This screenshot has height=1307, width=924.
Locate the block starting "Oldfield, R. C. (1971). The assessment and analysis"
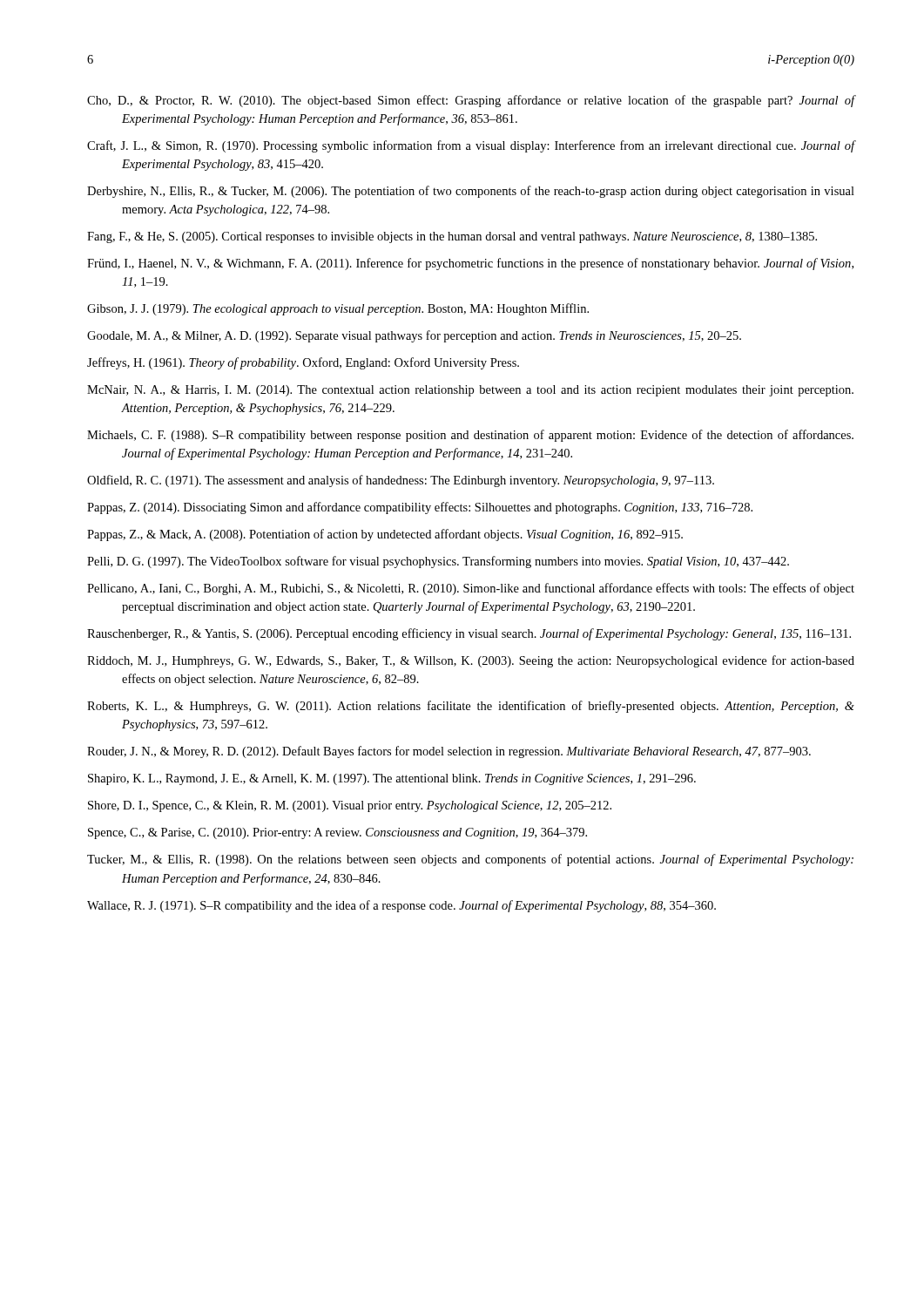tap(401, 480)
